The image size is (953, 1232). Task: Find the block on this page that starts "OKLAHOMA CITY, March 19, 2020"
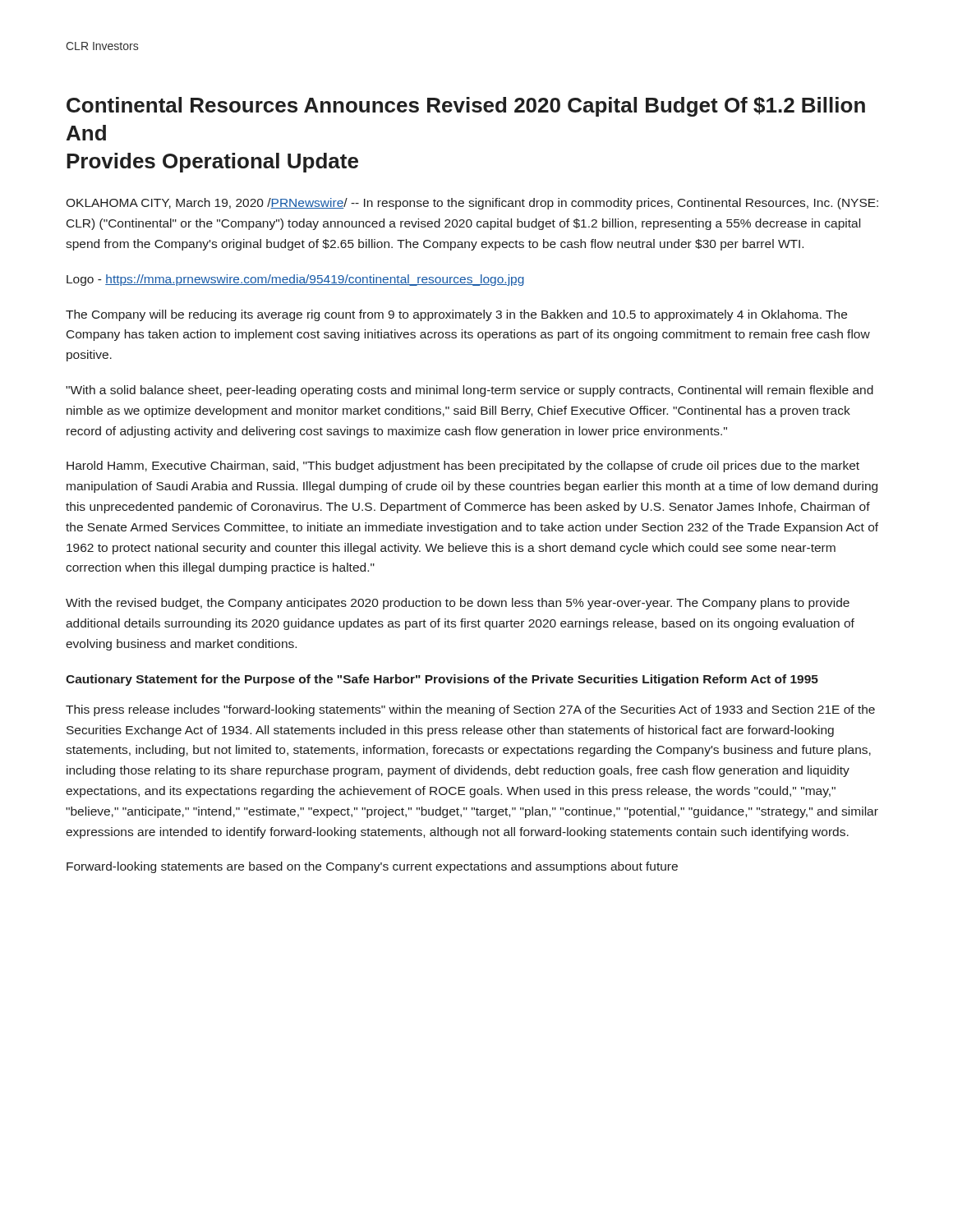click(x=473, y=223)
